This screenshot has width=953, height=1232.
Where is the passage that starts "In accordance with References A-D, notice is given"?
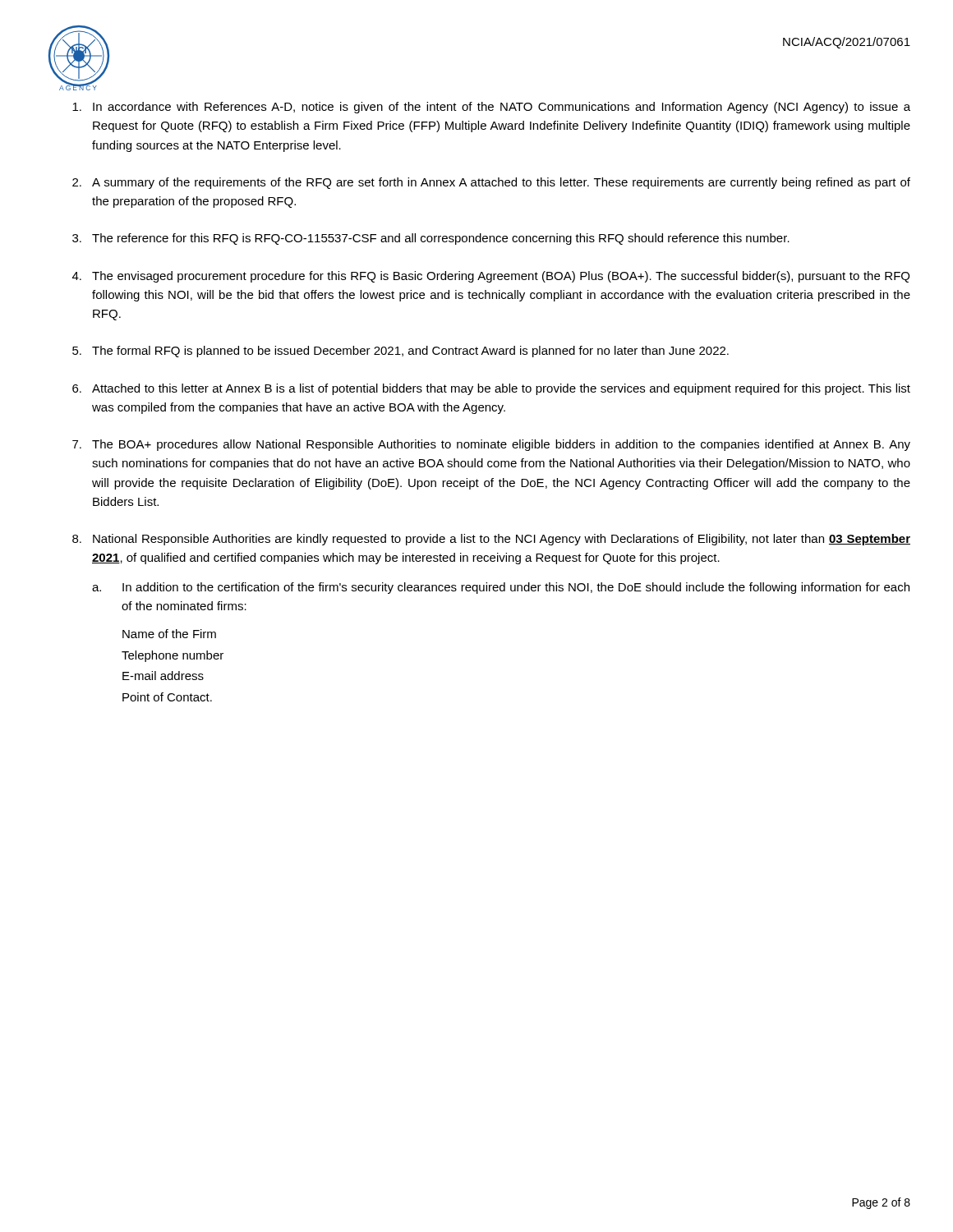pos(476,126)
